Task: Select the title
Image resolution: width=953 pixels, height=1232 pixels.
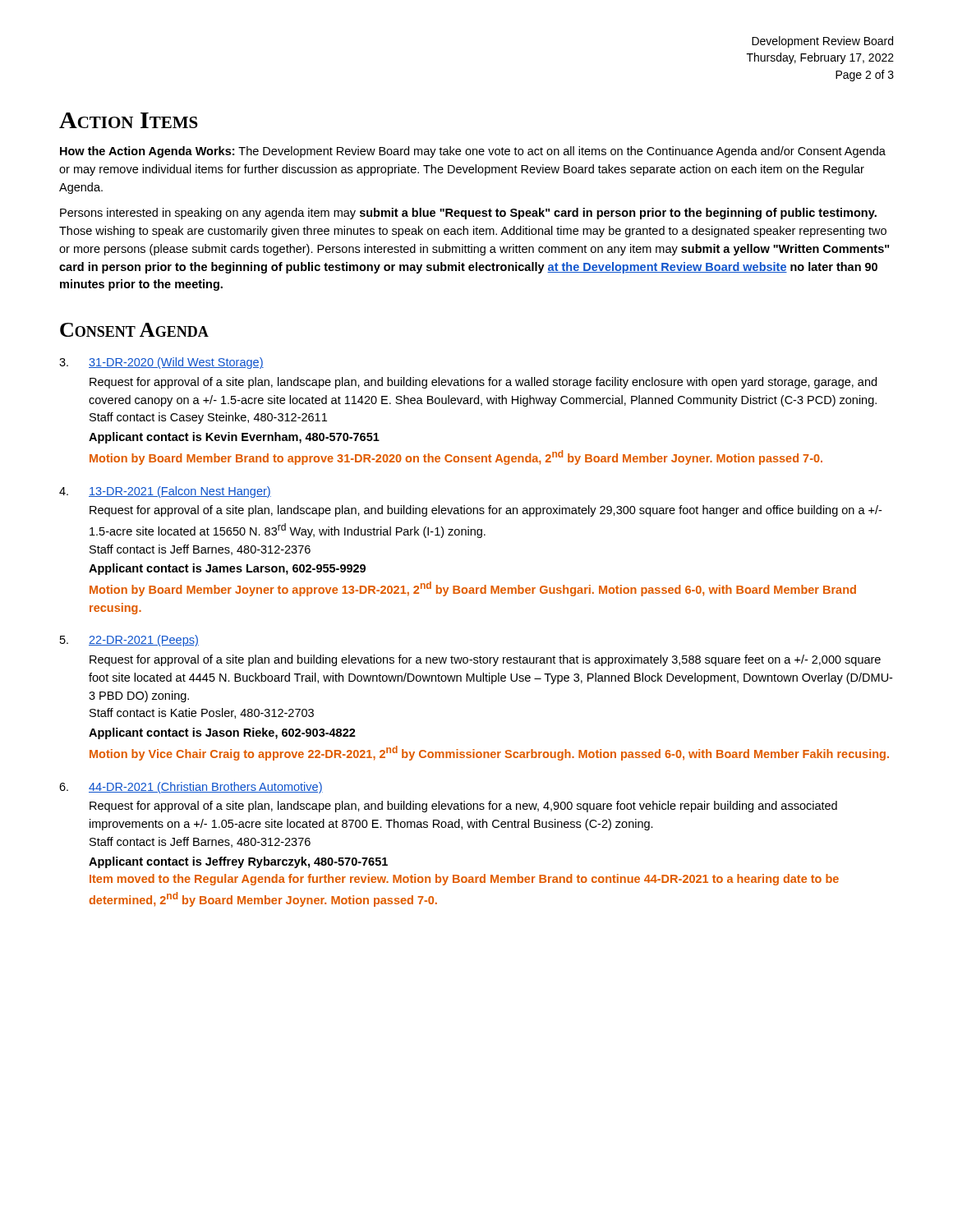Action: 129,120
